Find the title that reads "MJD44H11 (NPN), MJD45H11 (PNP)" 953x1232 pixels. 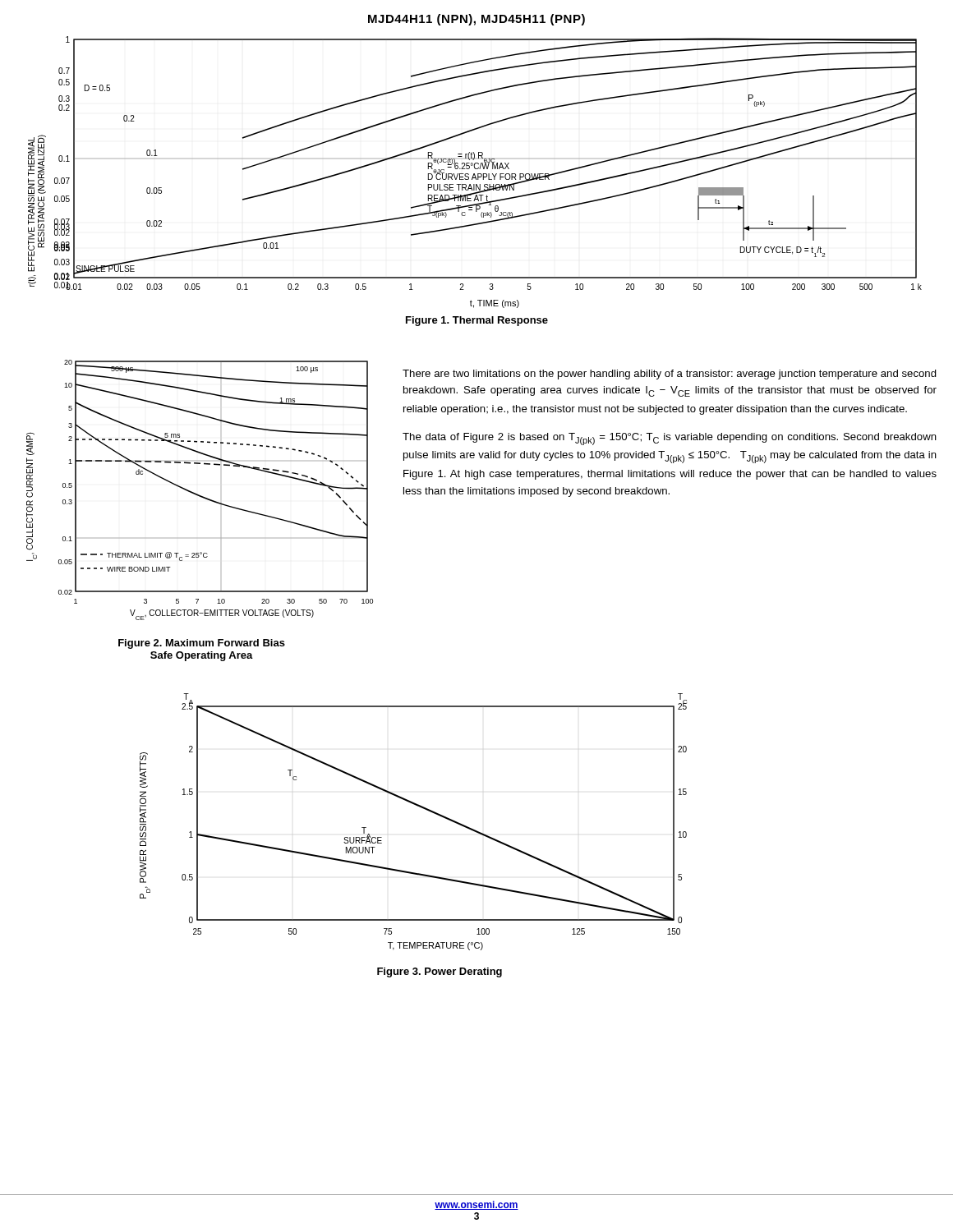[x=476, y=18]
